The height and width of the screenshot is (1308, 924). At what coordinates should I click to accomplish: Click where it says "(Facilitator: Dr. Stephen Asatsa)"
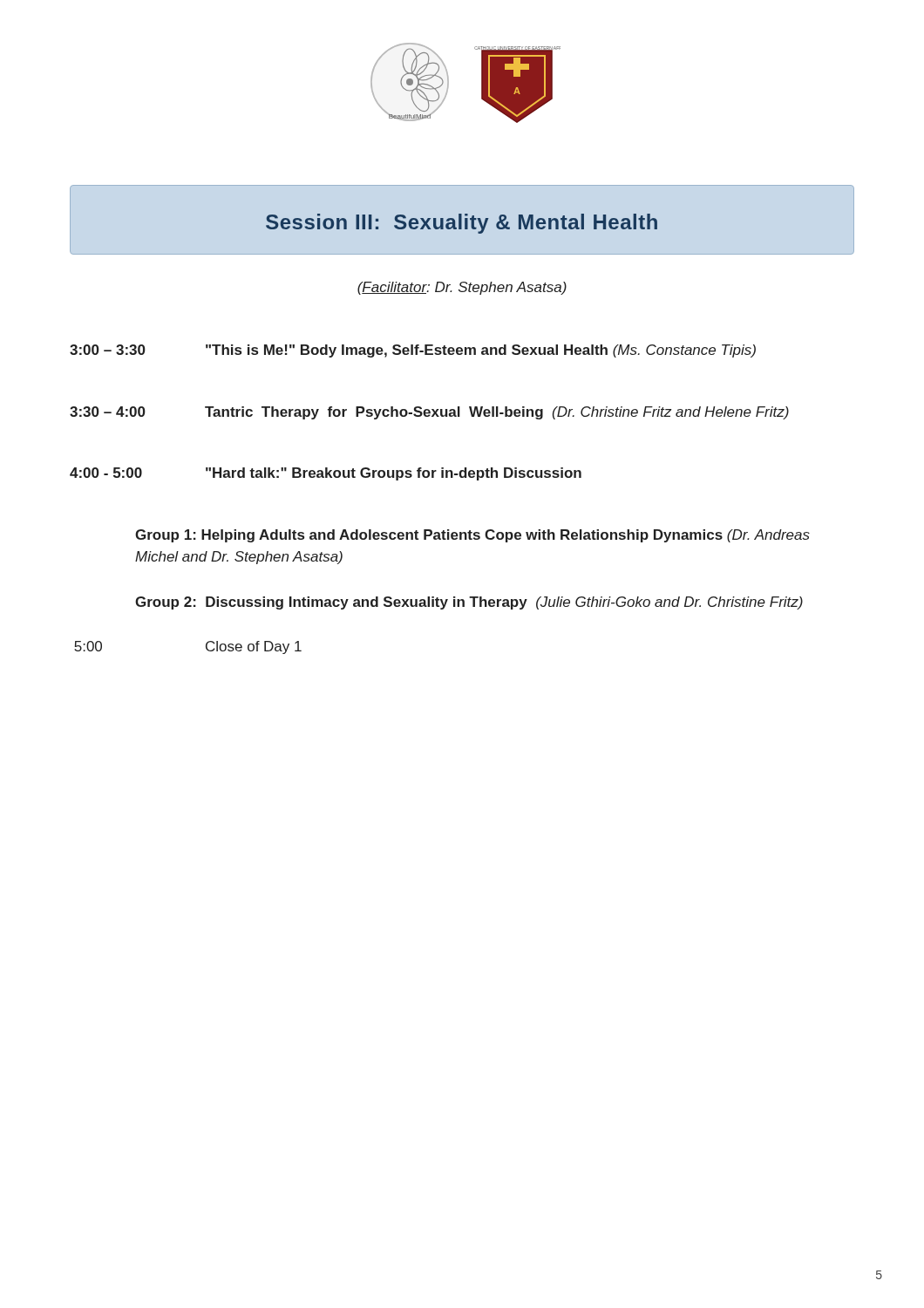[x=462, y=287]
